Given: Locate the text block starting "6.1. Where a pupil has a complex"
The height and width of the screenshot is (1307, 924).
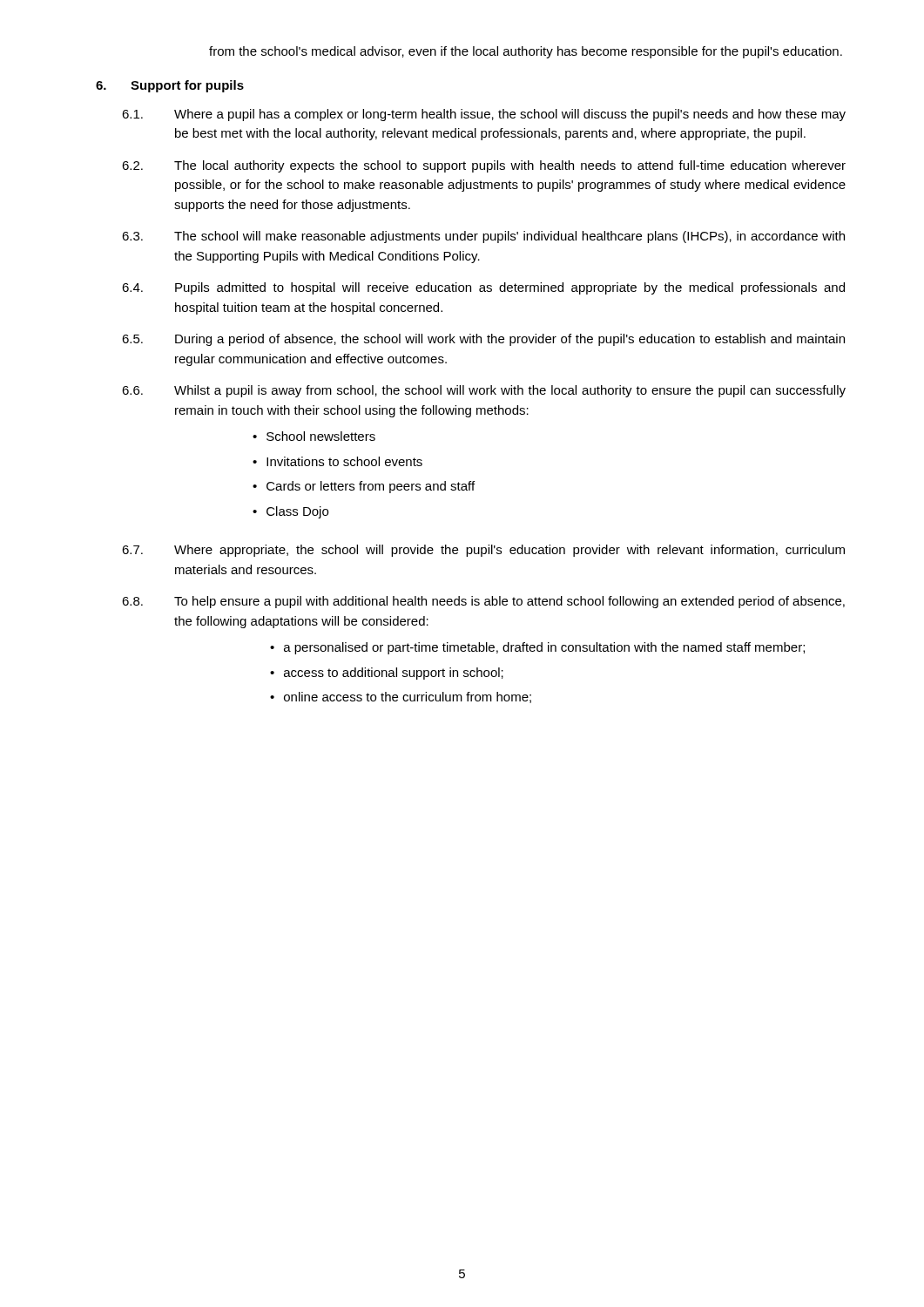Looking at the screenshot, I should point(484,124).
